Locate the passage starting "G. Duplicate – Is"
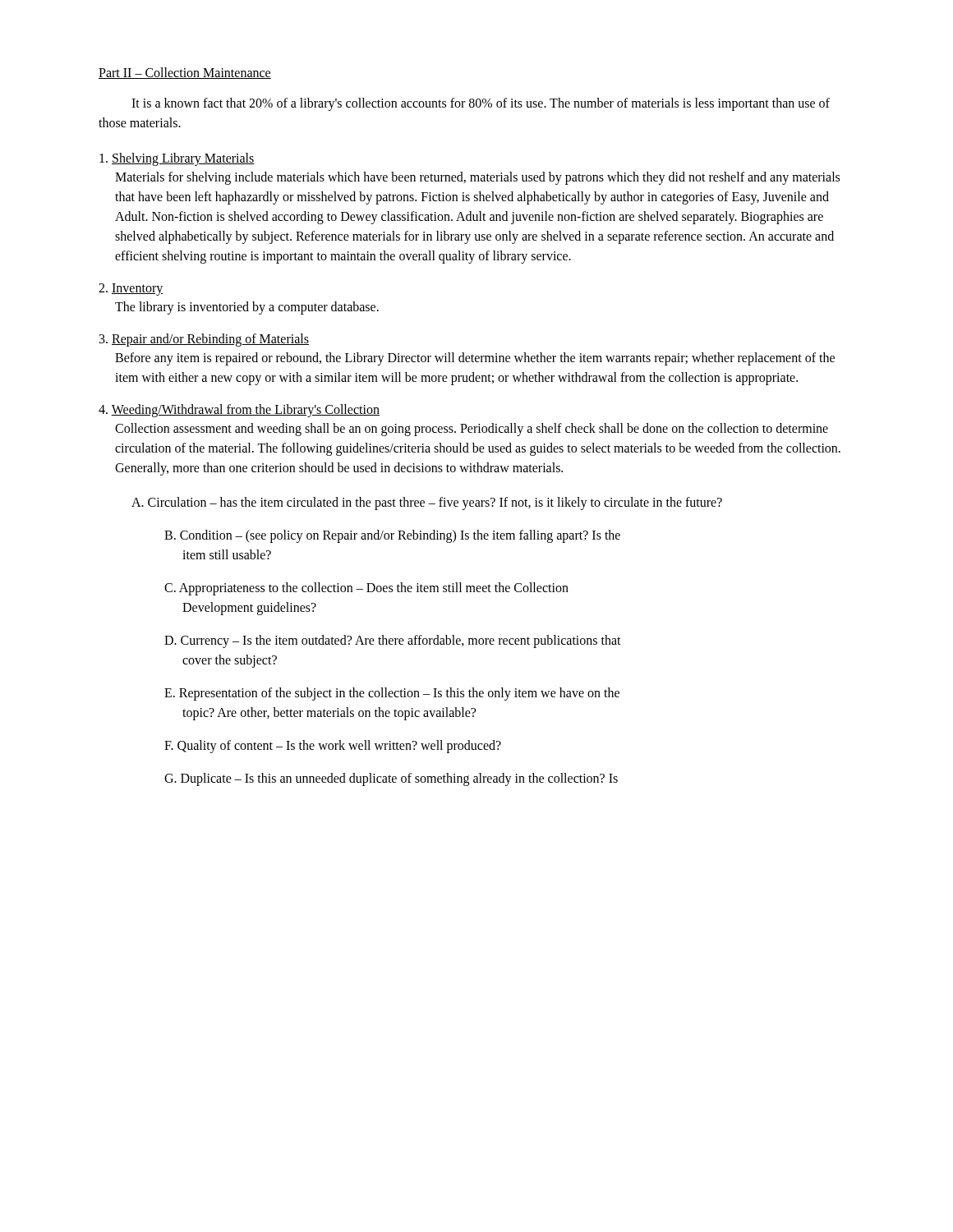 tap(391, 778)
